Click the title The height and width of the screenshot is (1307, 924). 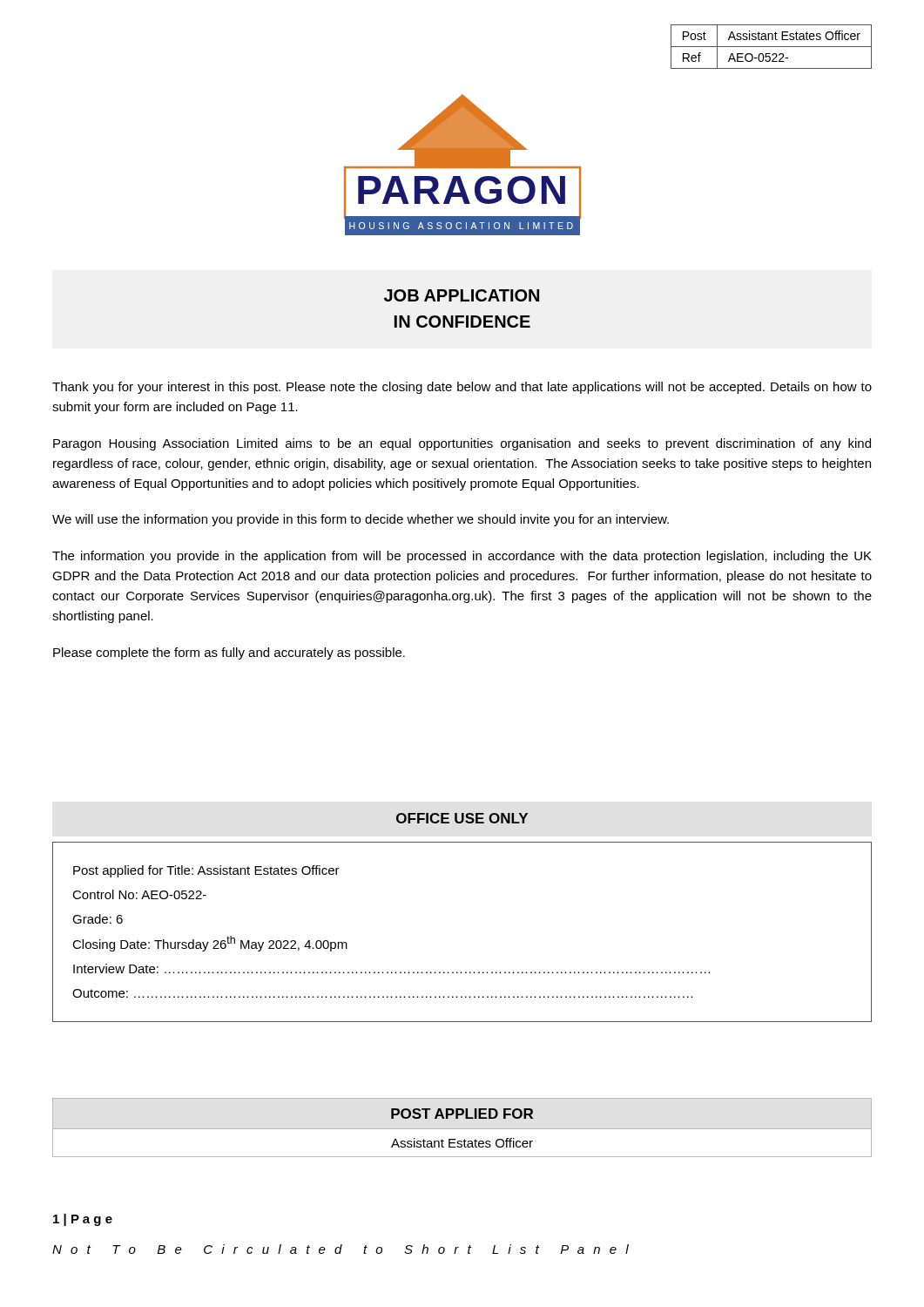point(462,308)
